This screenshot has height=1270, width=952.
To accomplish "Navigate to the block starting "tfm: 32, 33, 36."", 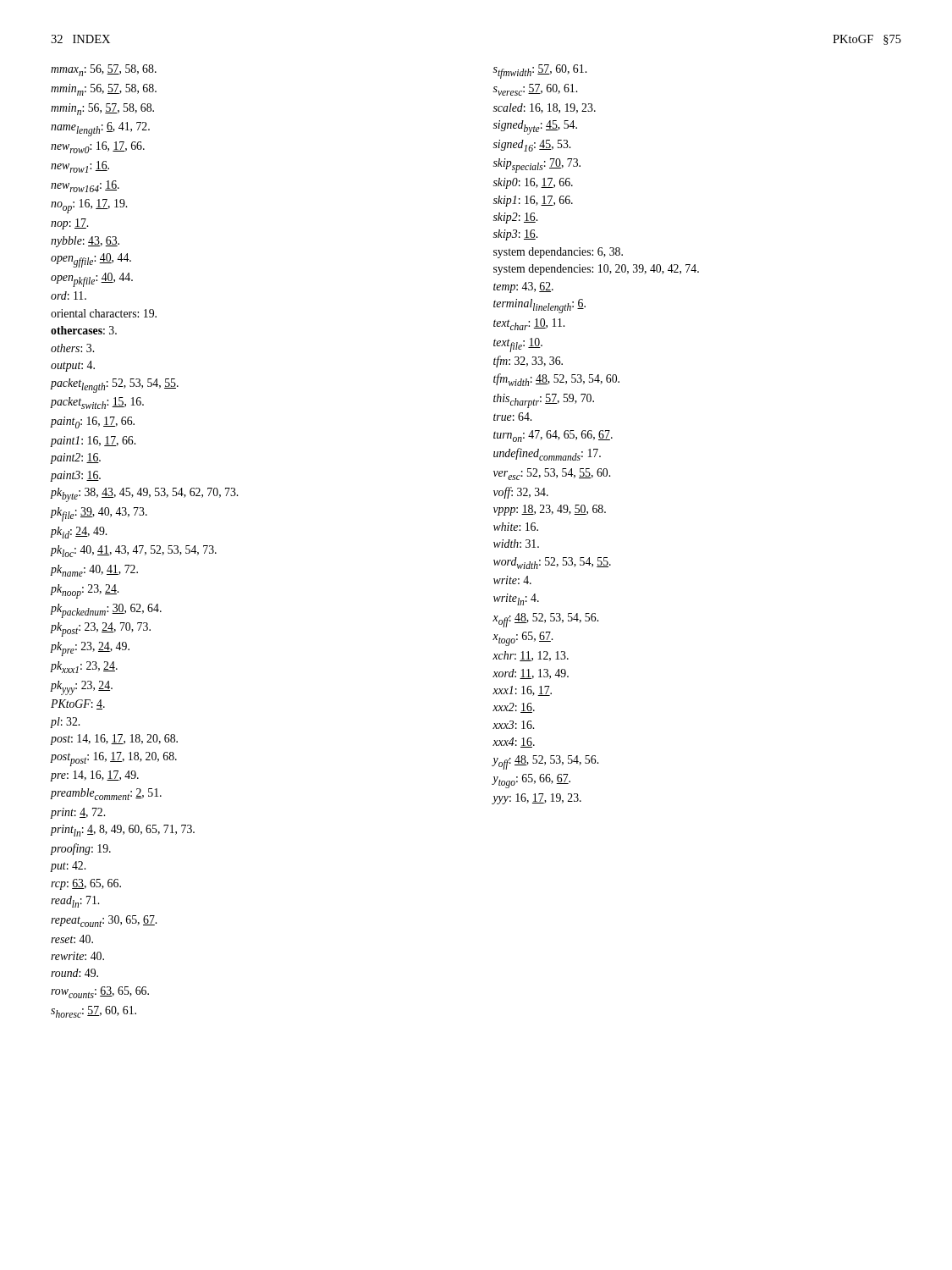I will tap(528, 361).
